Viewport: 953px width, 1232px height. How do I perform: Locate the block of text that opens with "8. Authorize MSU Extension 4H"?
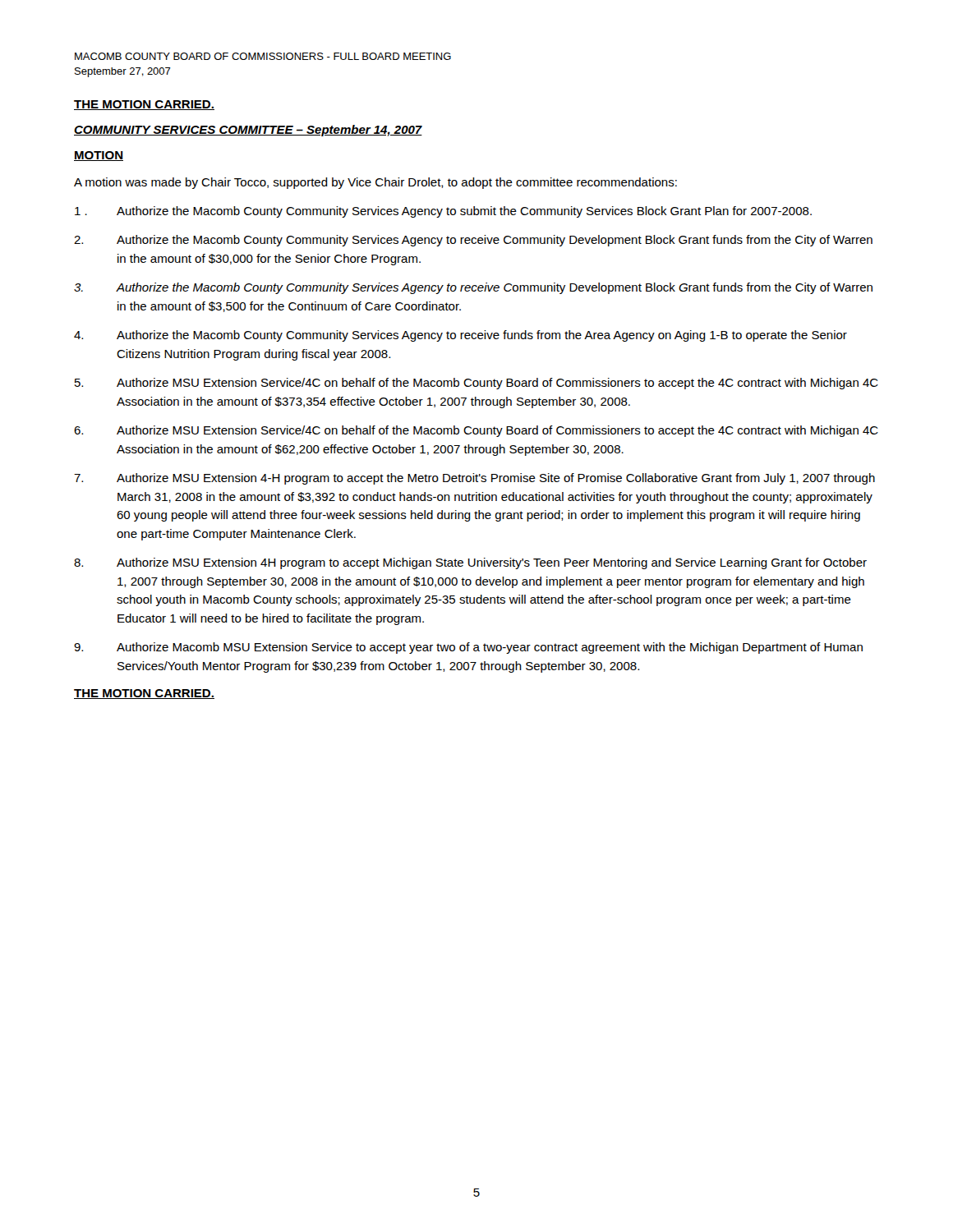point(476,591)
